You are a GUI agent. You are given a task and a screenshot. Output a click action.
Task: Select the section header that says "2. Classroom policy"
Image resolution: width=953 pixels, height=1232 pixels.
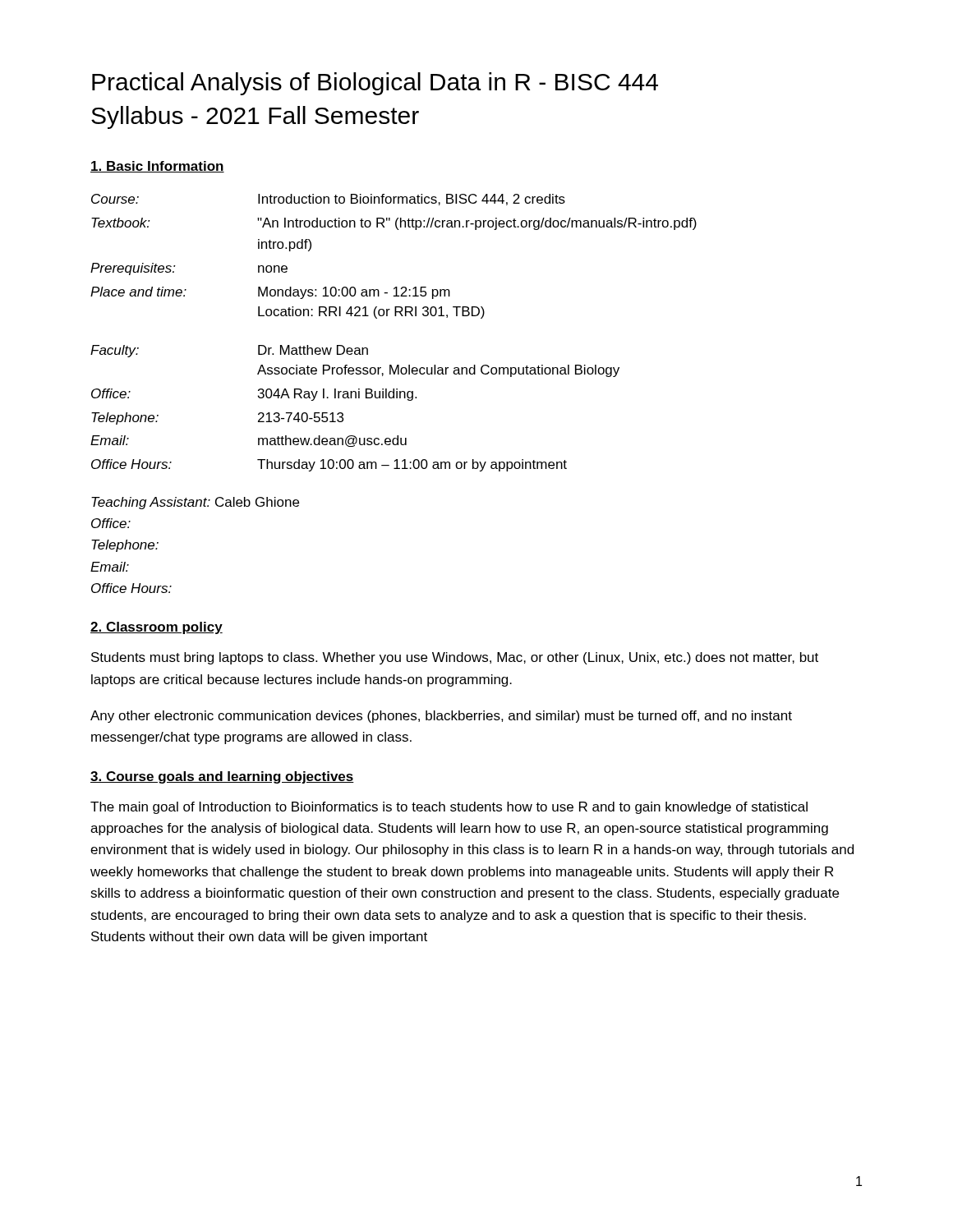[x=156, y=627]
